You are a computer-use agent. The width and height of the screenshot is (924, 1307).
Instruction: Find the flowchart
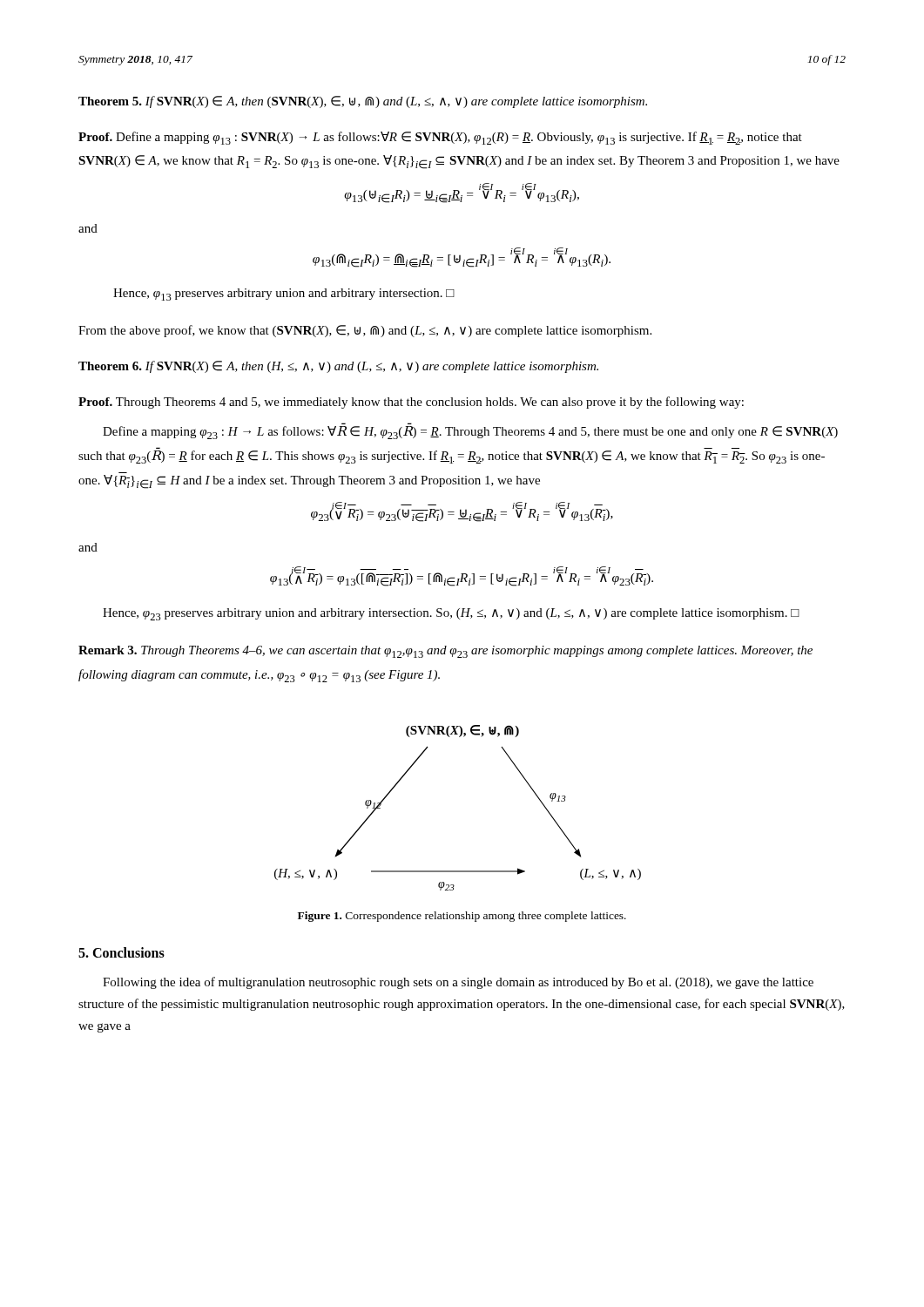[462, 804]
